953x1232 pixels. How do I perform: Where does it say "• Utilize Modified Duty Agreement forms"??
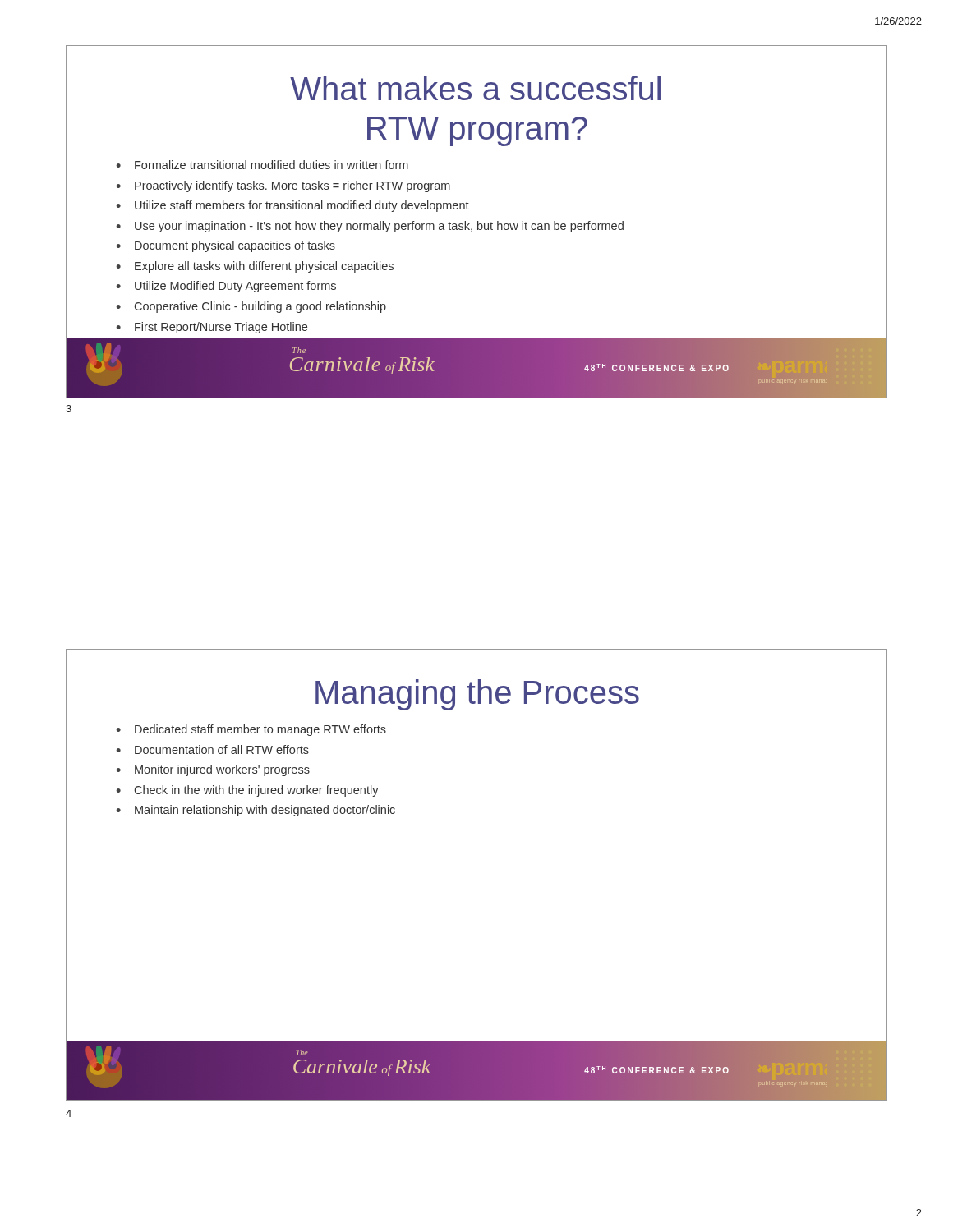point(226,287)
